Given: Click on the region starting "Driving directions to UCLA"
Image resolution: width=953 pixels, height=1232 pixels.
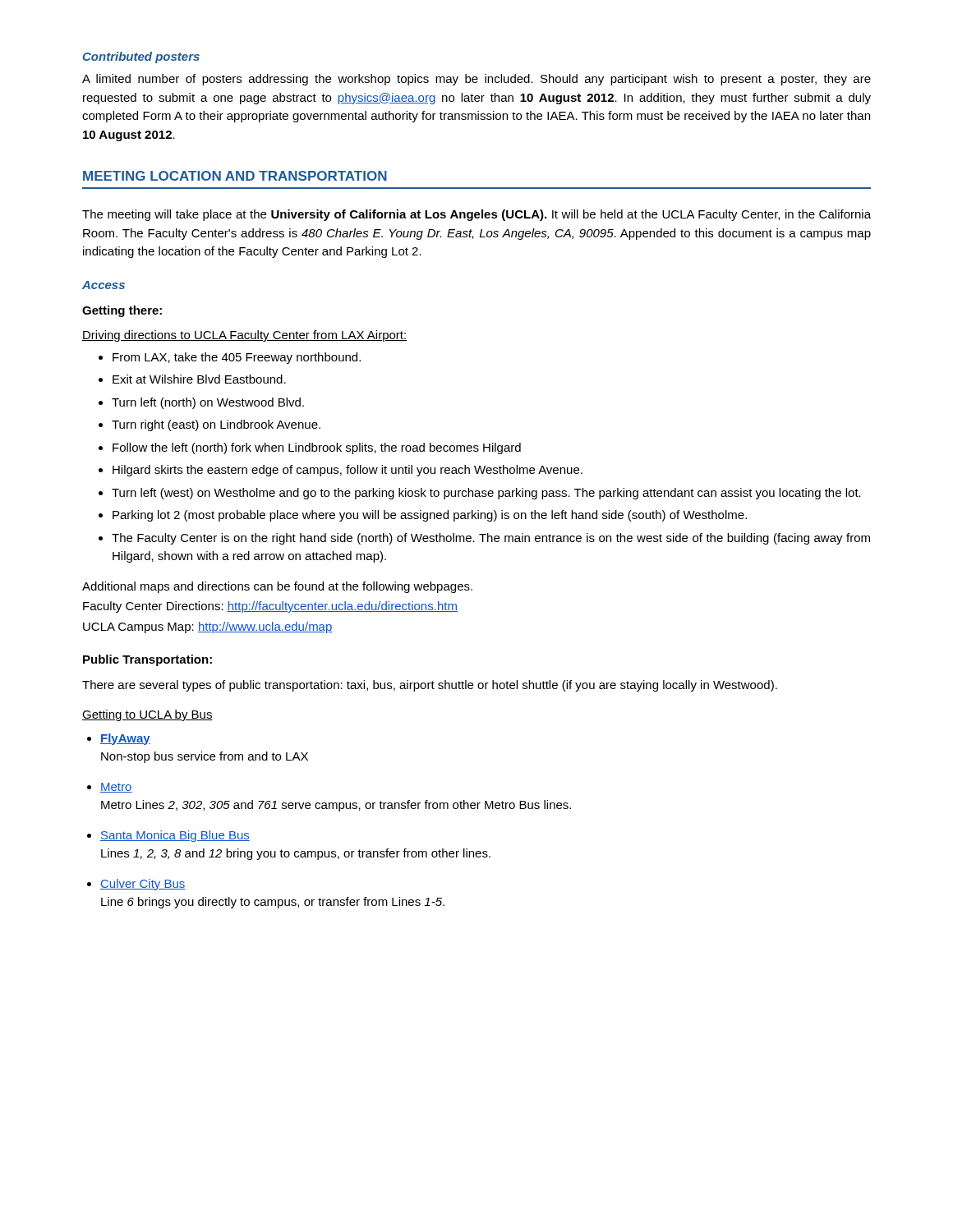Looking at the screenshot, I should click(x=244, y=336).
